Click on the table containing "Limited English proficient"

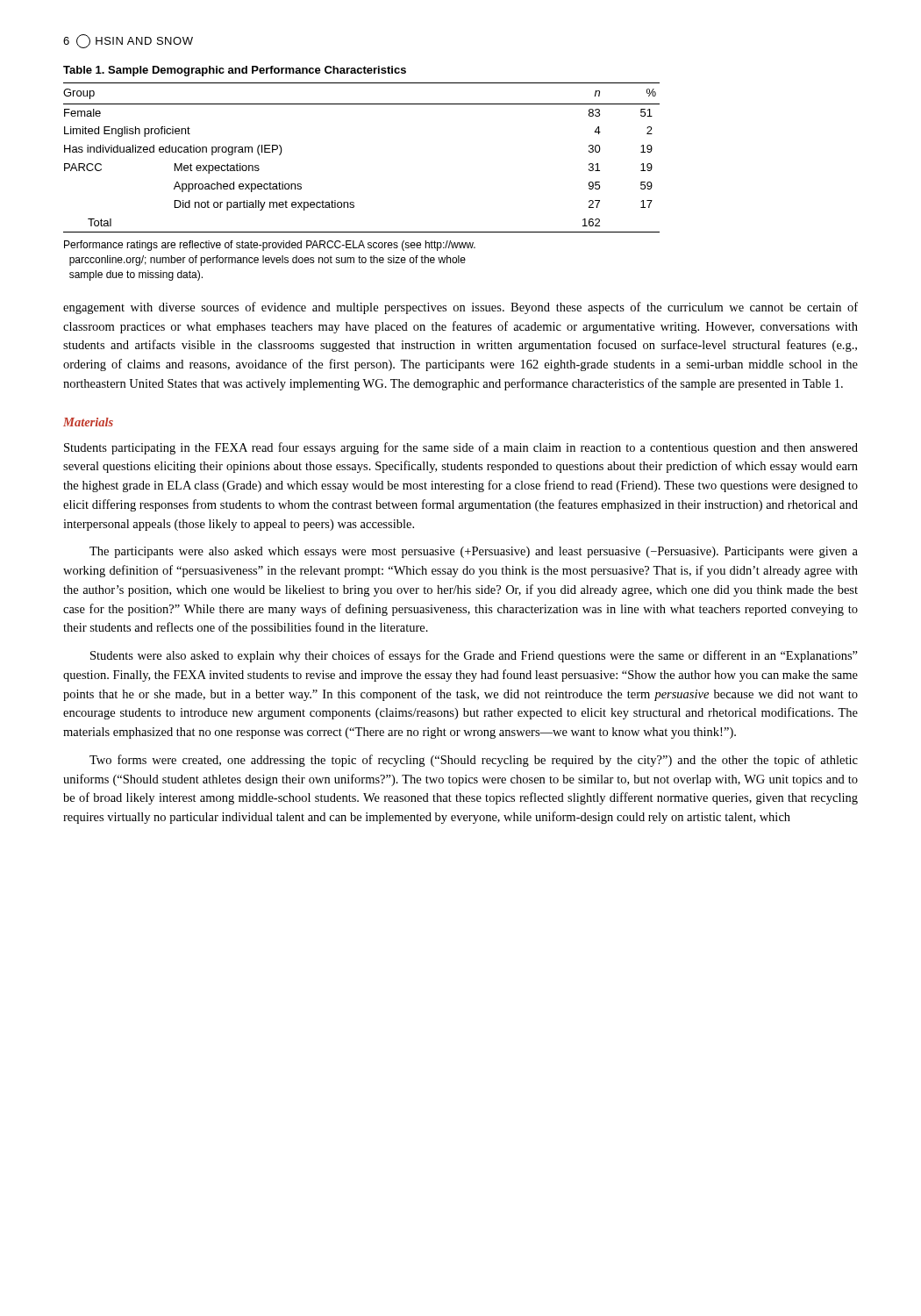tap(460, 148)
